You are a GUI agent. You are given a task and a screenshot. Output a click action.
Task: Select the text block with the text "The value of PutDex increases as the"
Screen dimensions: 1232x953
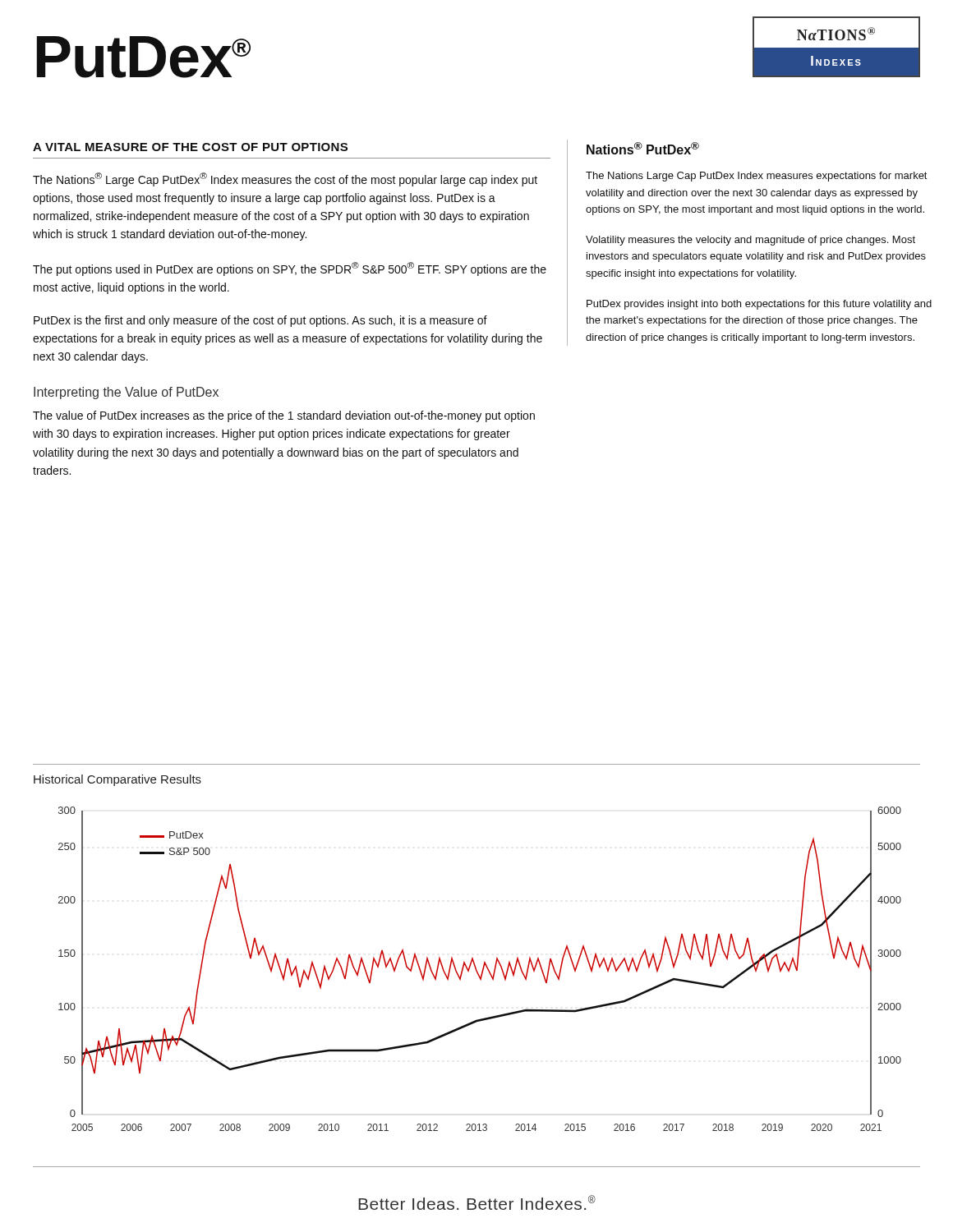pyautogui.click(x=284, y=443)
